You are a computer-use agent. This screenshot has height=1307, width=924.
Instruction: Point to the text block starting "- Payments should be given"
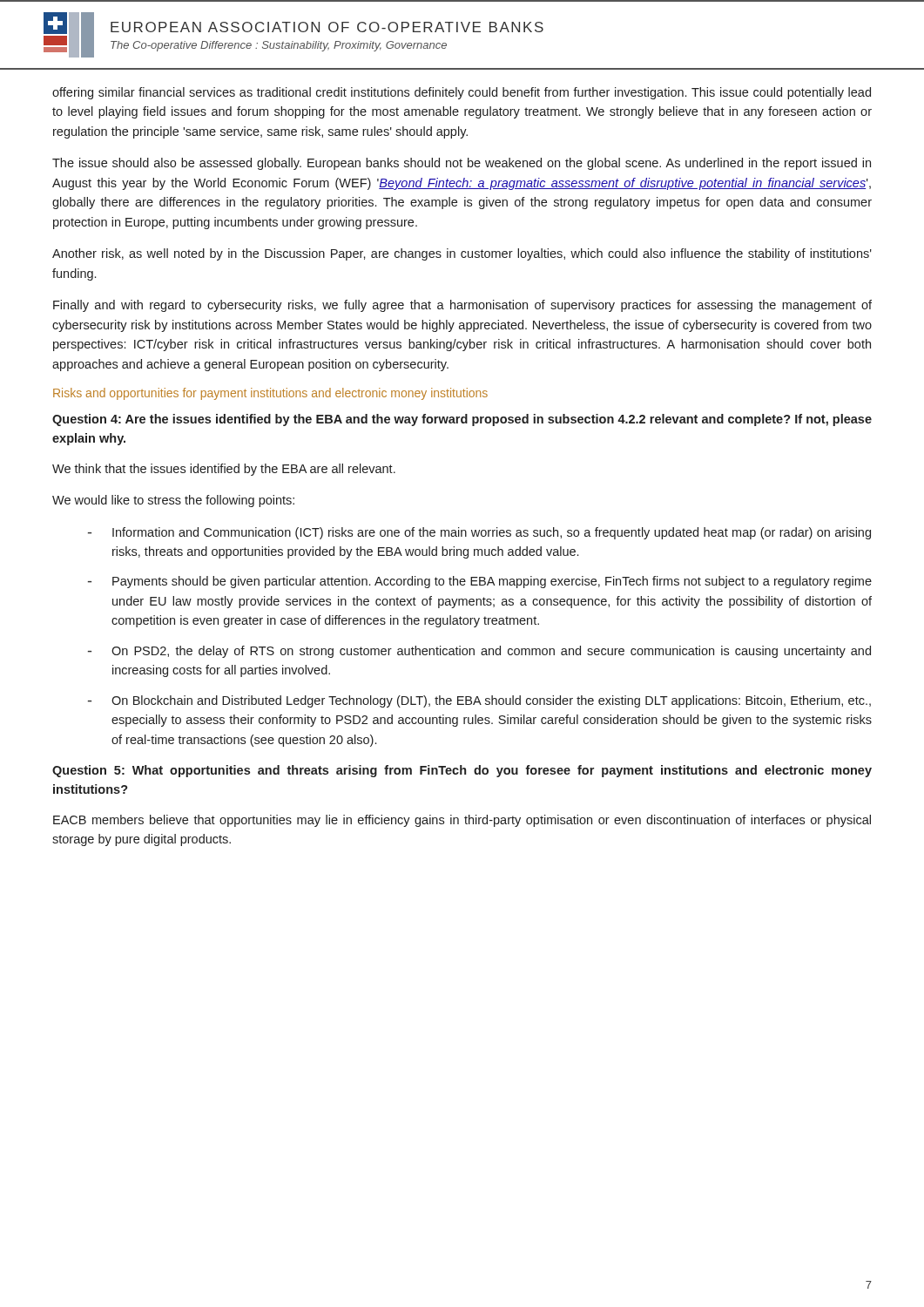pyautogui.click(x=475, y=601)
